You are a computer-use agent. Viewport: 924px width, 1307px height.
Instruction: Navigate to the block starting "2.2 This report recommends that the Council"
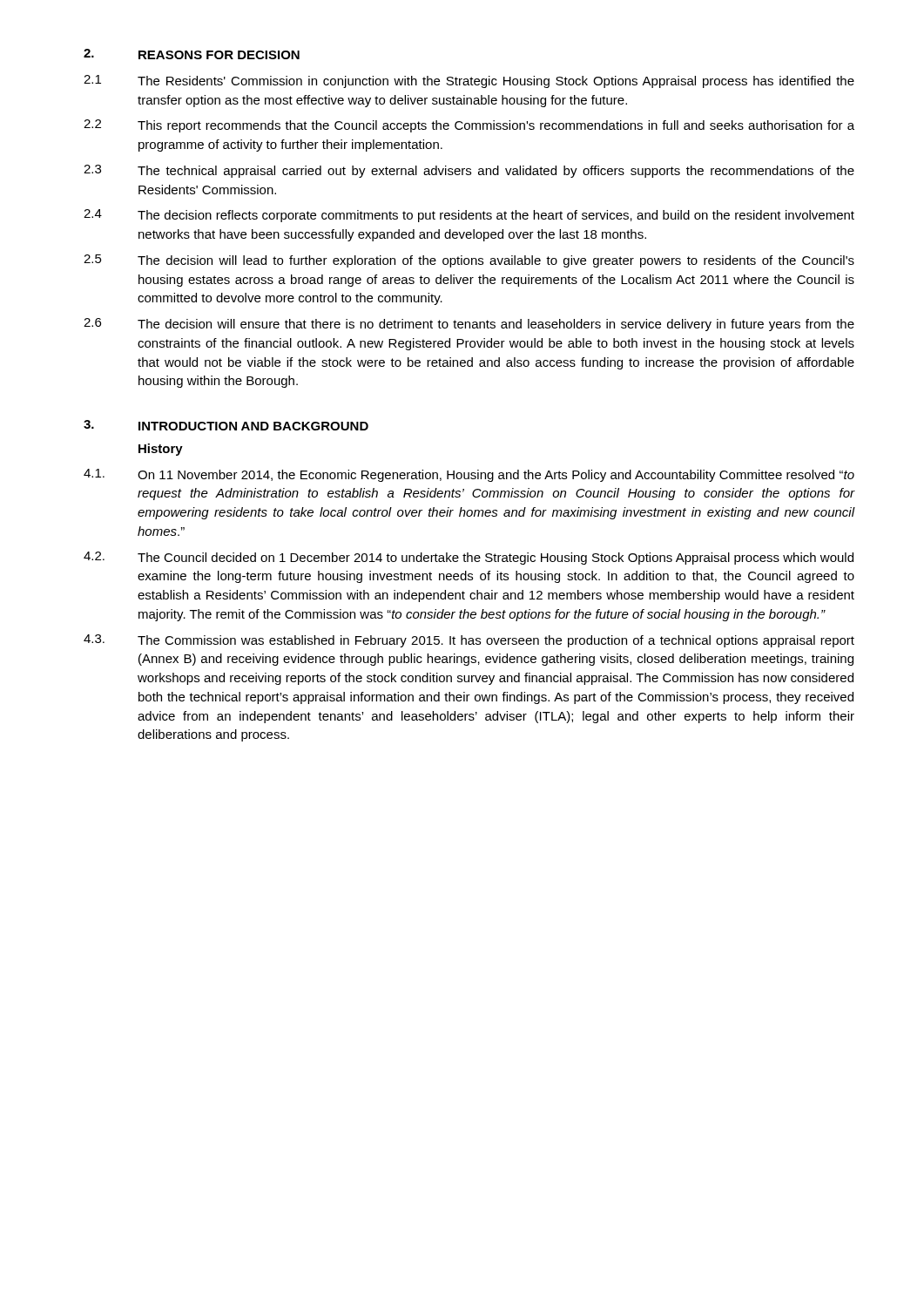click(x=469, y=135)
